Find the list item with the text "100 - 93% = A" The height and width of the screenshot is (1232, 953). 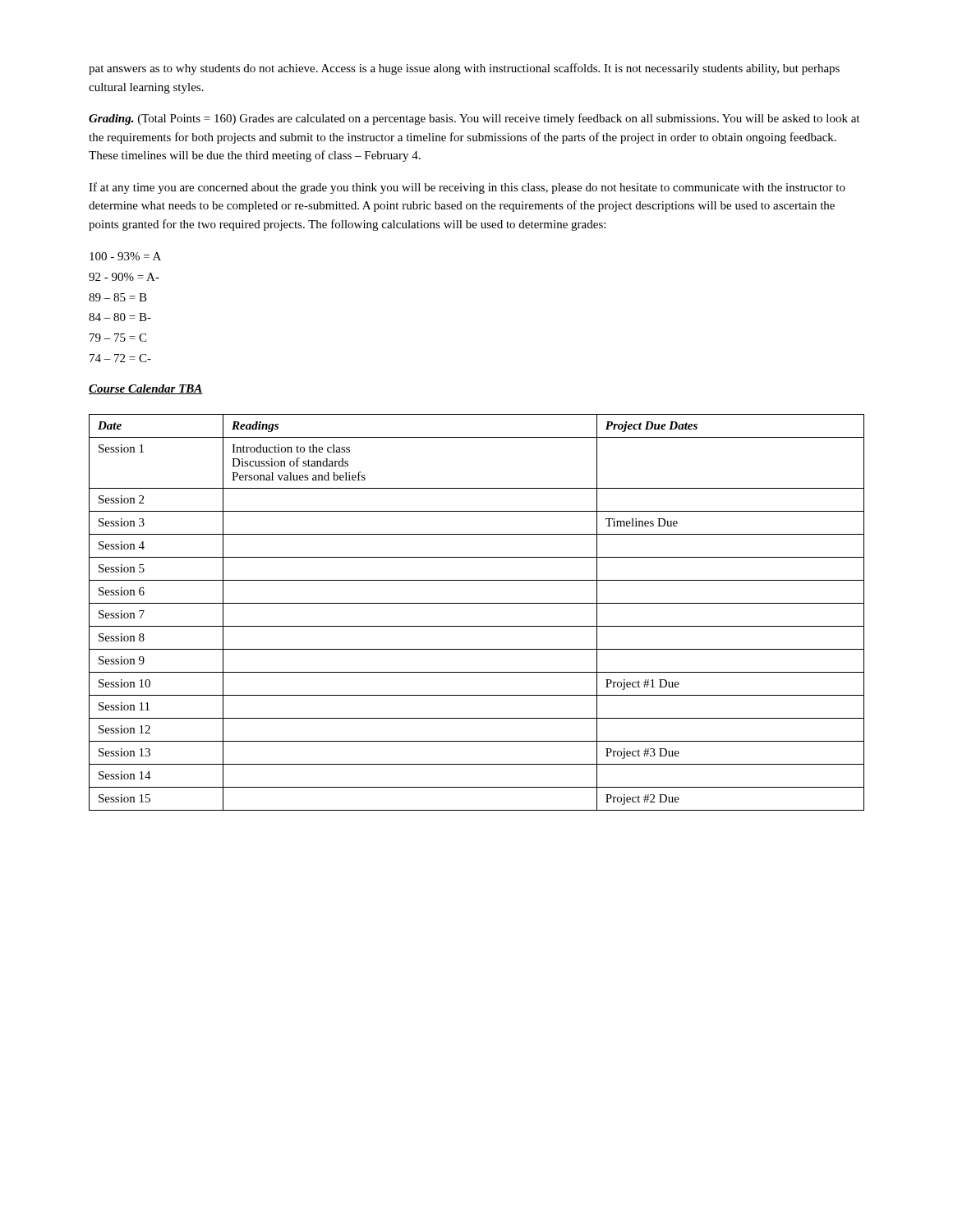pos(125,256)
